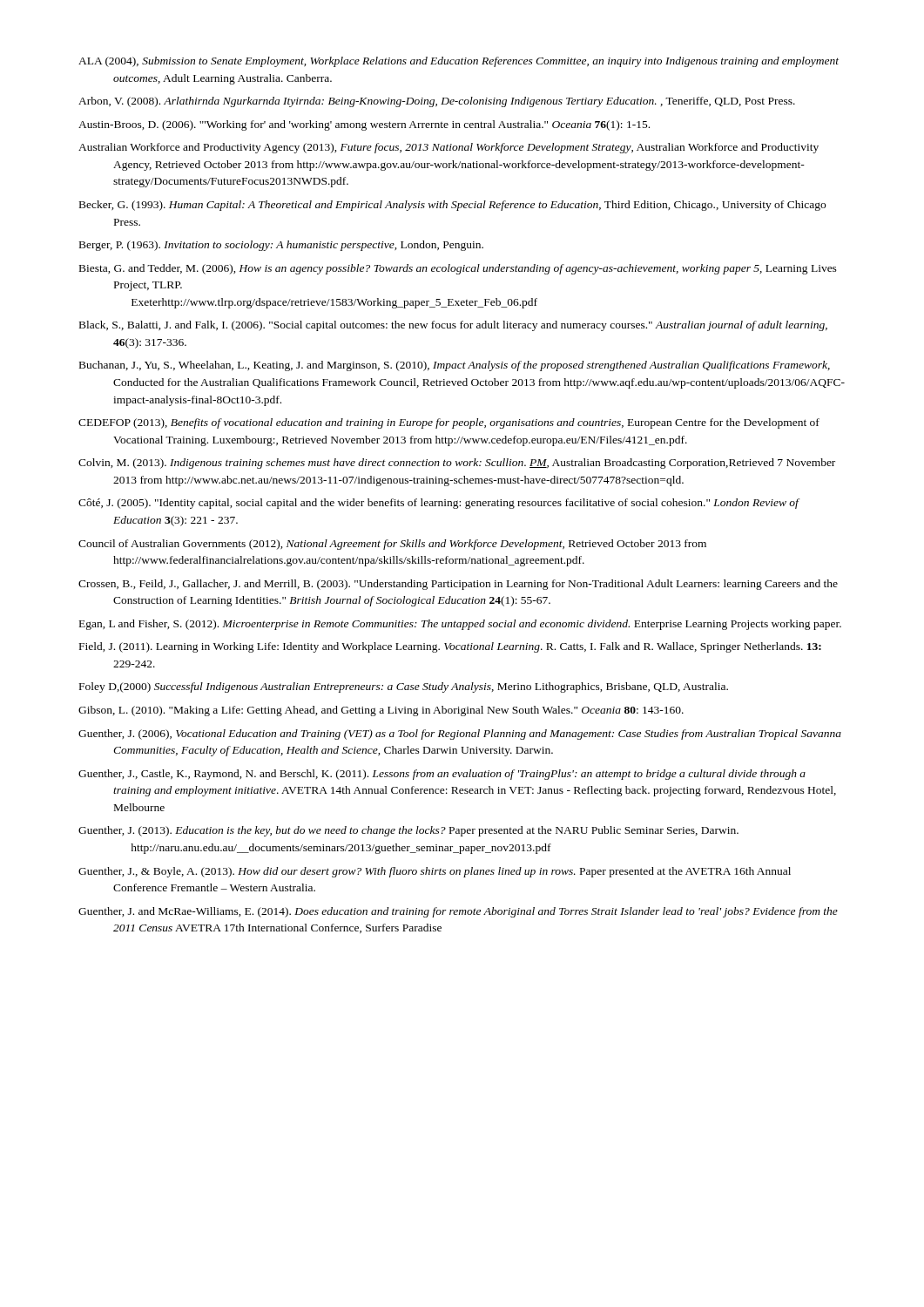Click on the list item with the text "Biesta, G. and Tedder, M."
This screenshot has height=1307, width=924.
(458, 285)
